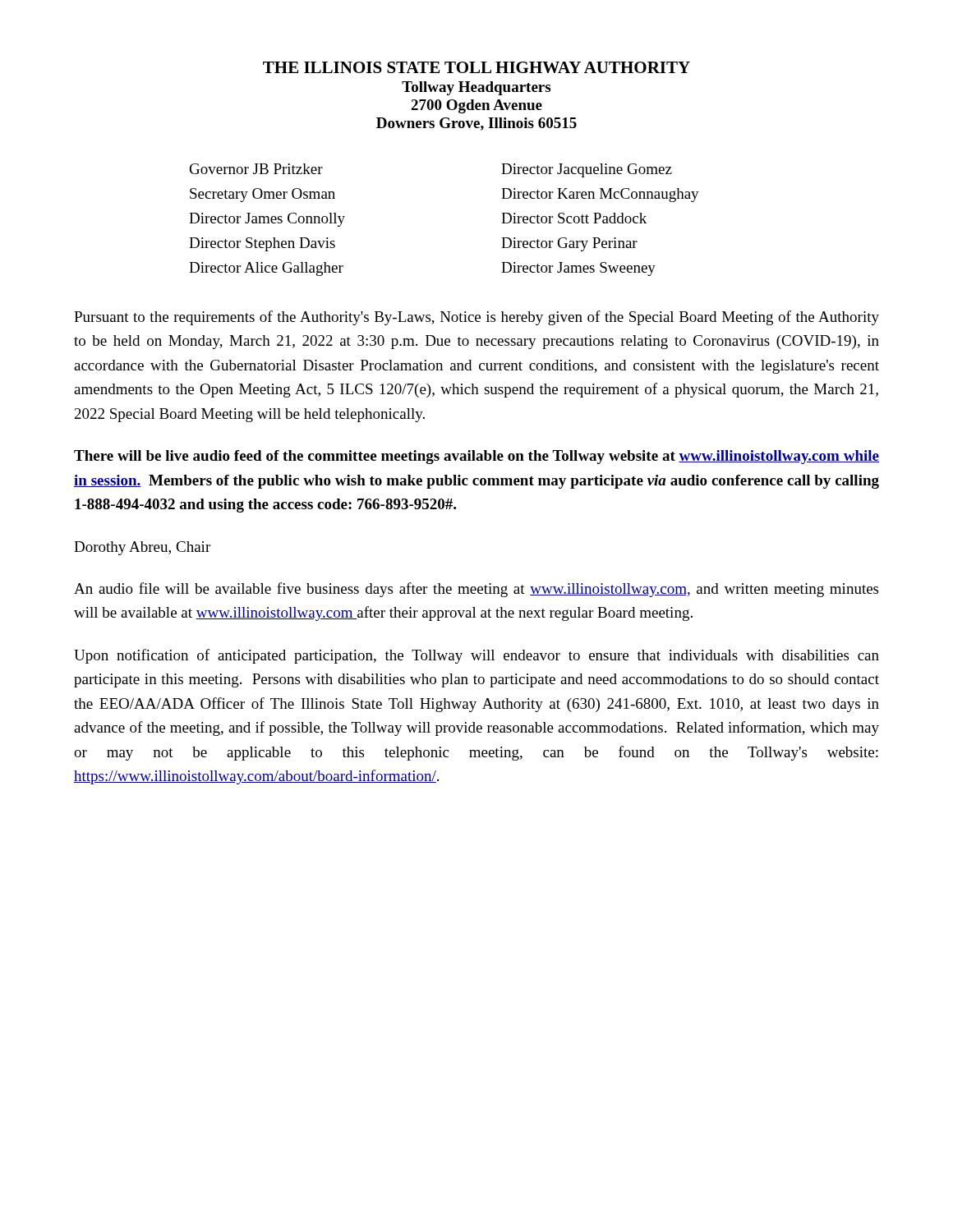Screen dimensions: 1232x953
Task: Find the title on this page that starts "THE ILLINOIS STATE TOLL"
Action: [476, 95]
